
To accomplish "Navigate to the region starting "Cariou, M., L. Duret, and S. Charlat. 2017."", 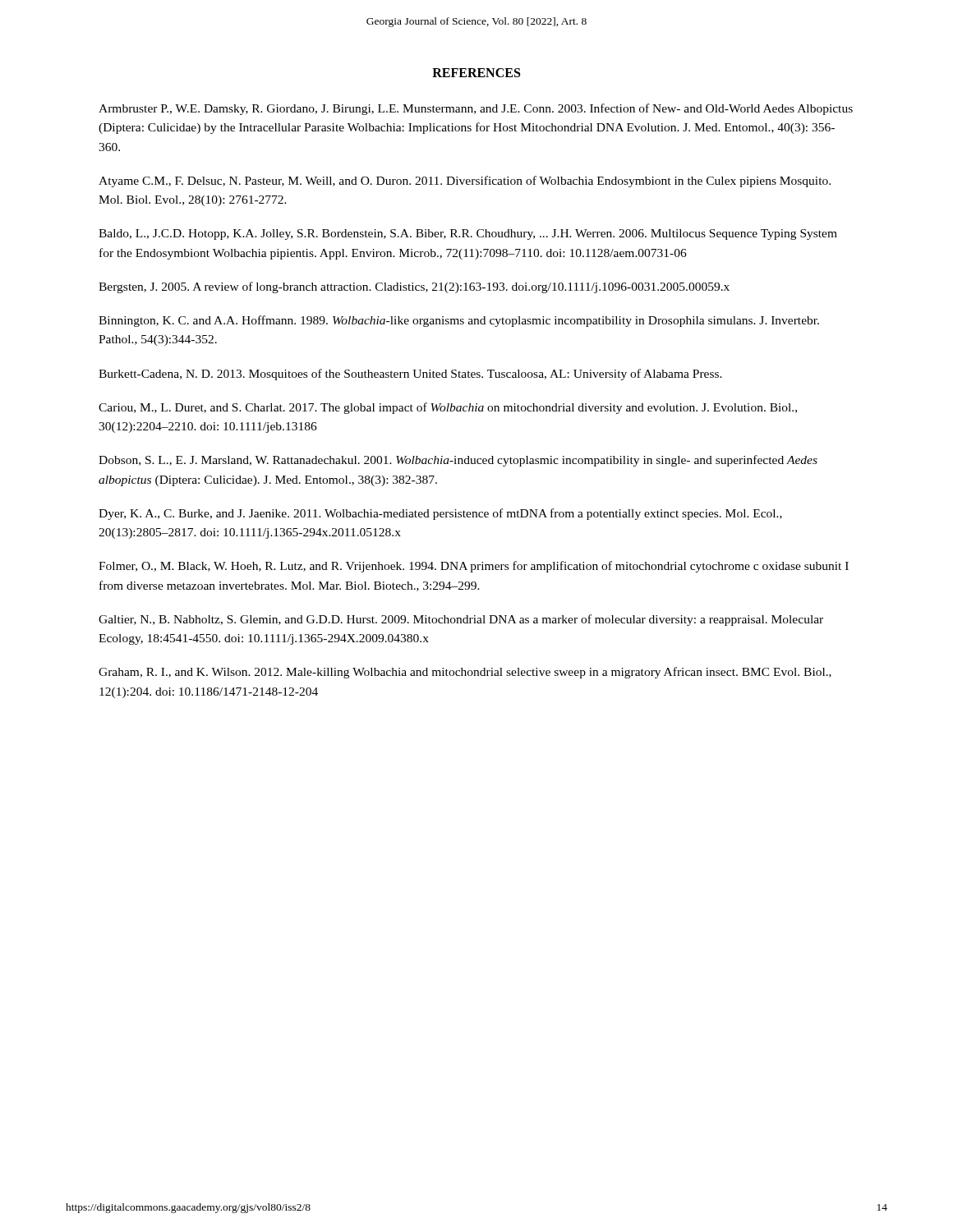I will tap(448, 416).
